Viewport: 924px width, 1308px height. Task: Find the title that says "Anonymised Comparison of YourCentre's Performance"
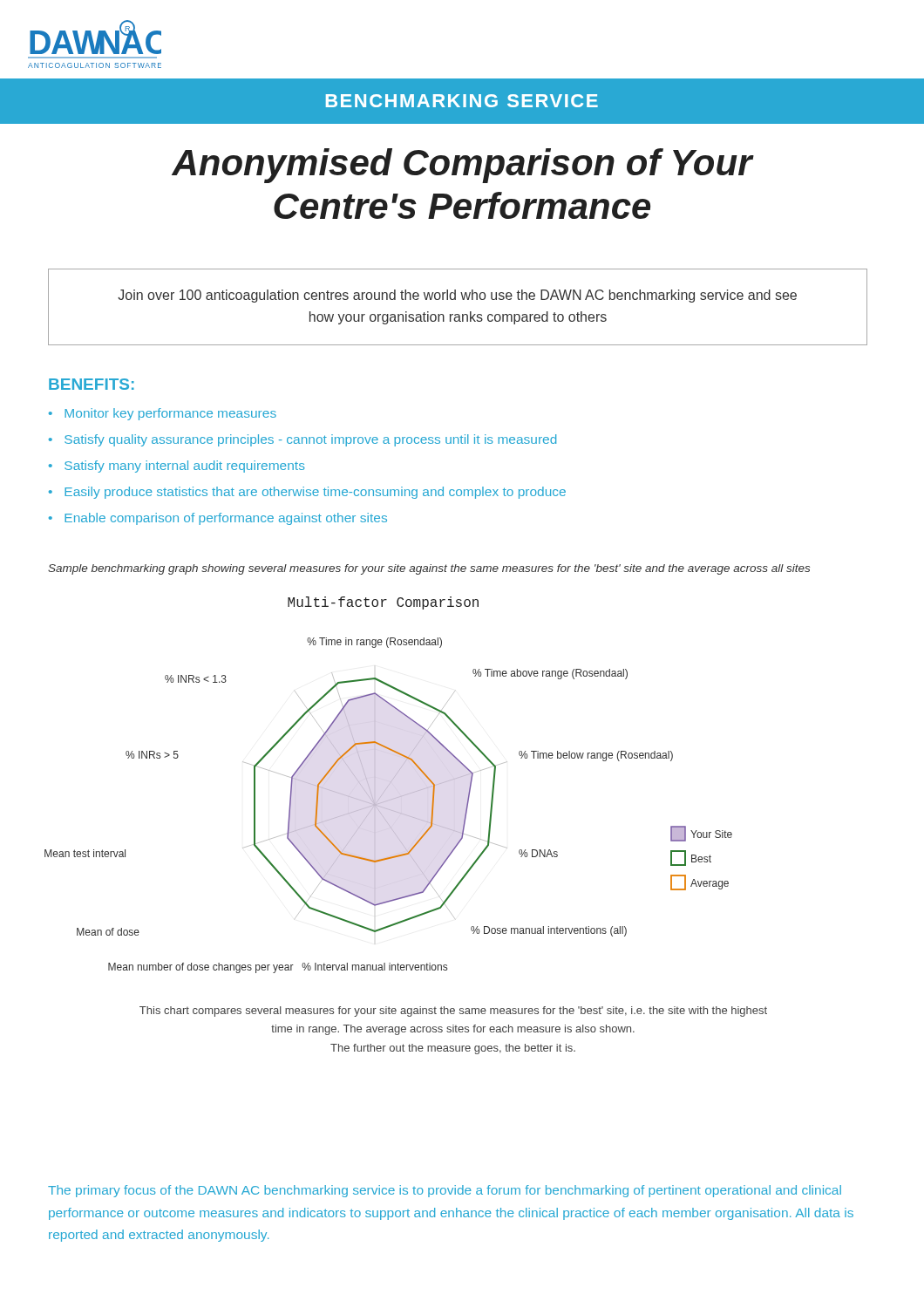(x=462, y=185)
